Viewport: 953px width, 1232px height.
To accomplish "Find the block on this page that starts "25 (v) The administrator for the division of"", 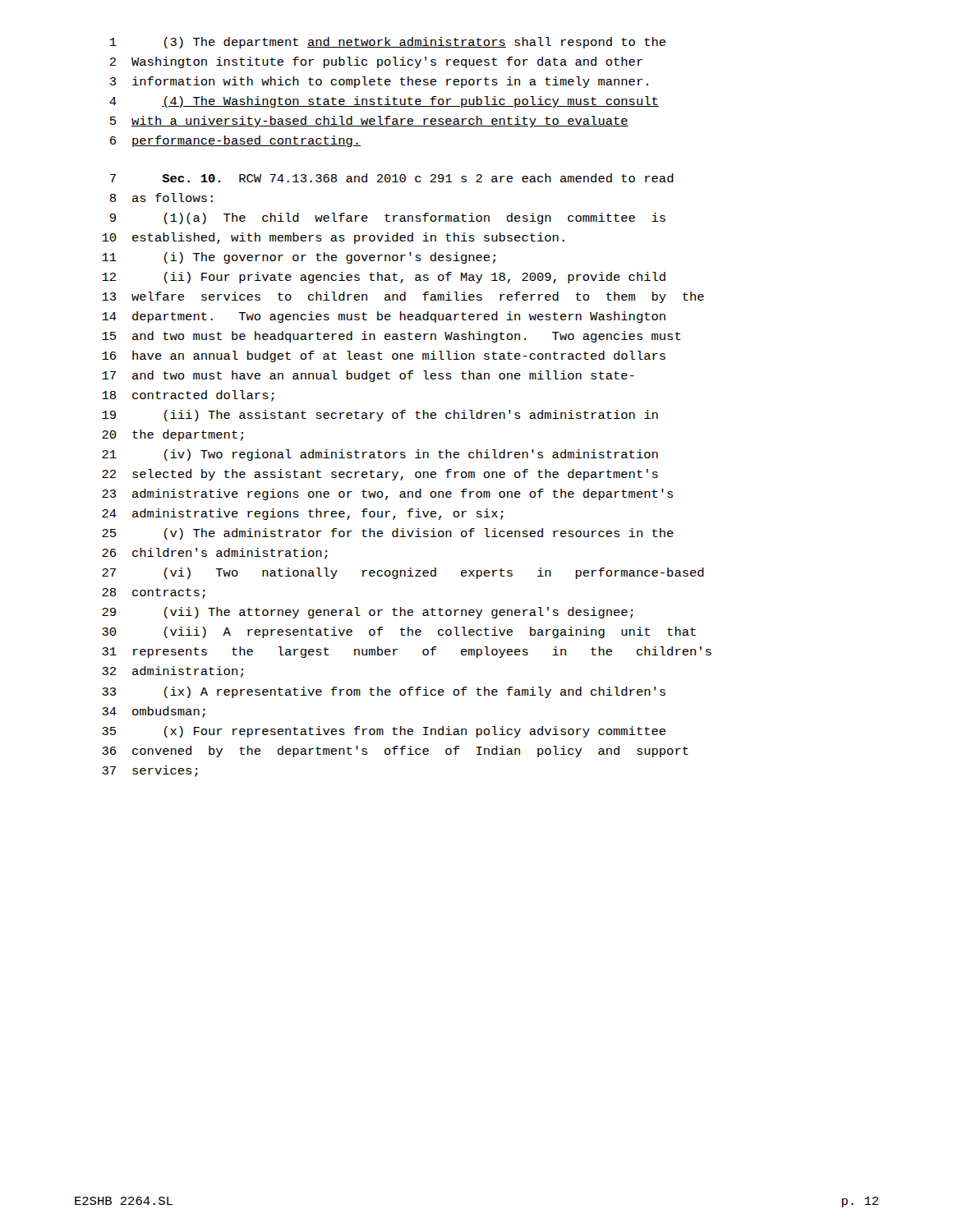I will pos(476,534).
